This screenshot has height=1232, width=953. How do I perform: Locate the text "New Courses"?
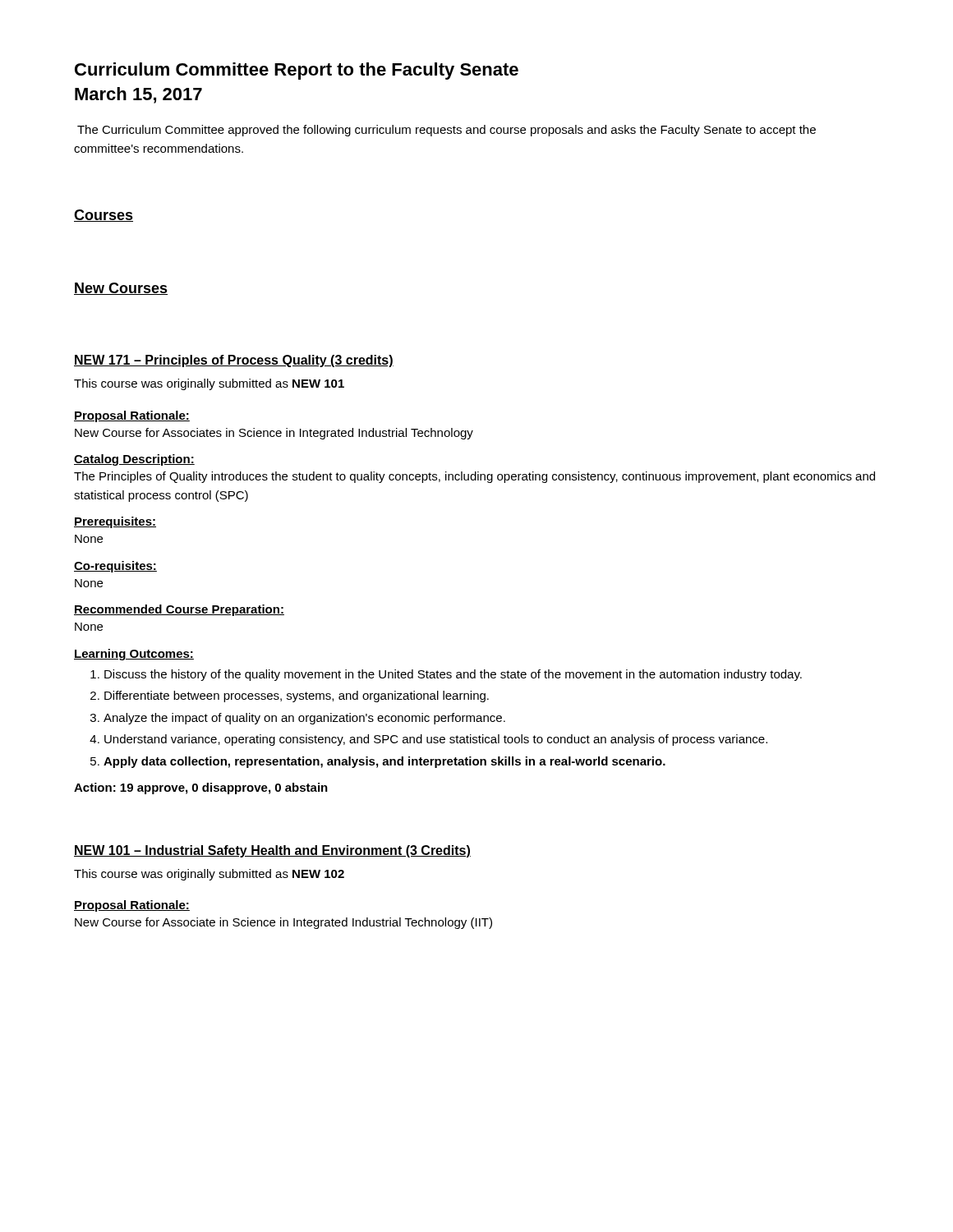click(121, 289)
